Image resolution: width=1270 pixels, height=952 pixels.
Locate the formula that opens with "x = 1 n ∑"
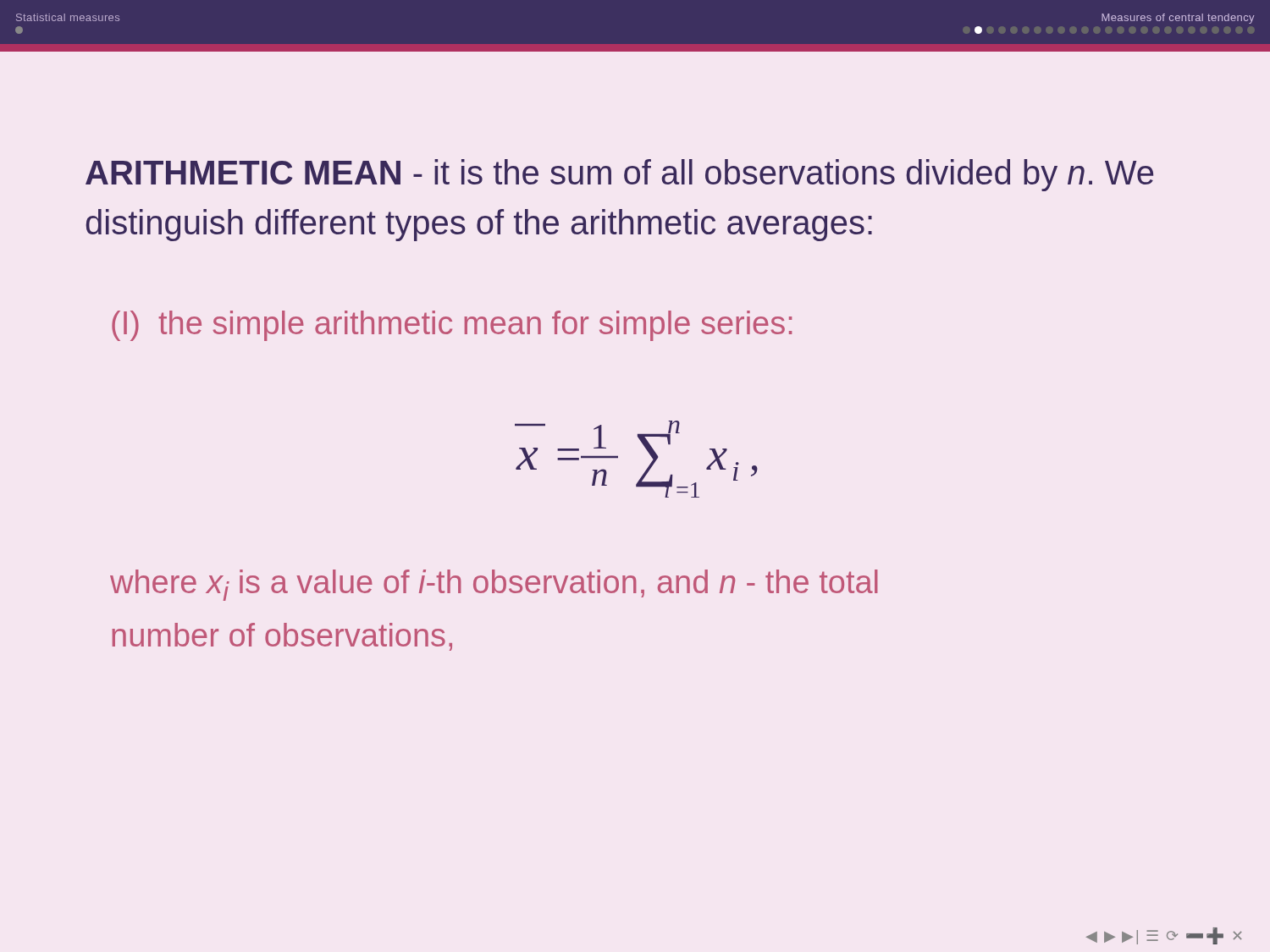[x=635, y=457]
